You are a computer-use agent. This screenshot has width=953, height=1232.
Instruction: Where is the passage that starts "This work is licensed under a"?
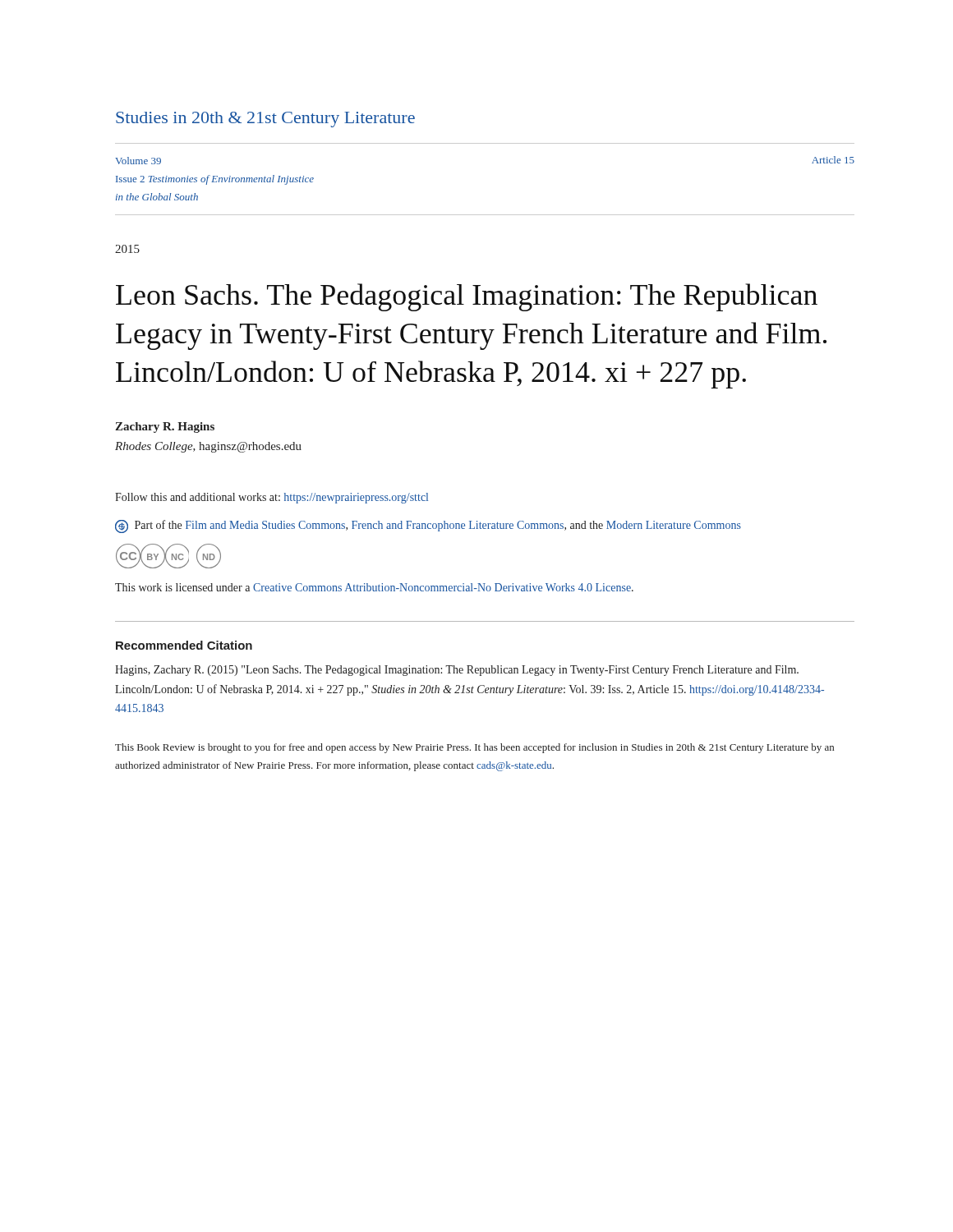click(485, 589)
